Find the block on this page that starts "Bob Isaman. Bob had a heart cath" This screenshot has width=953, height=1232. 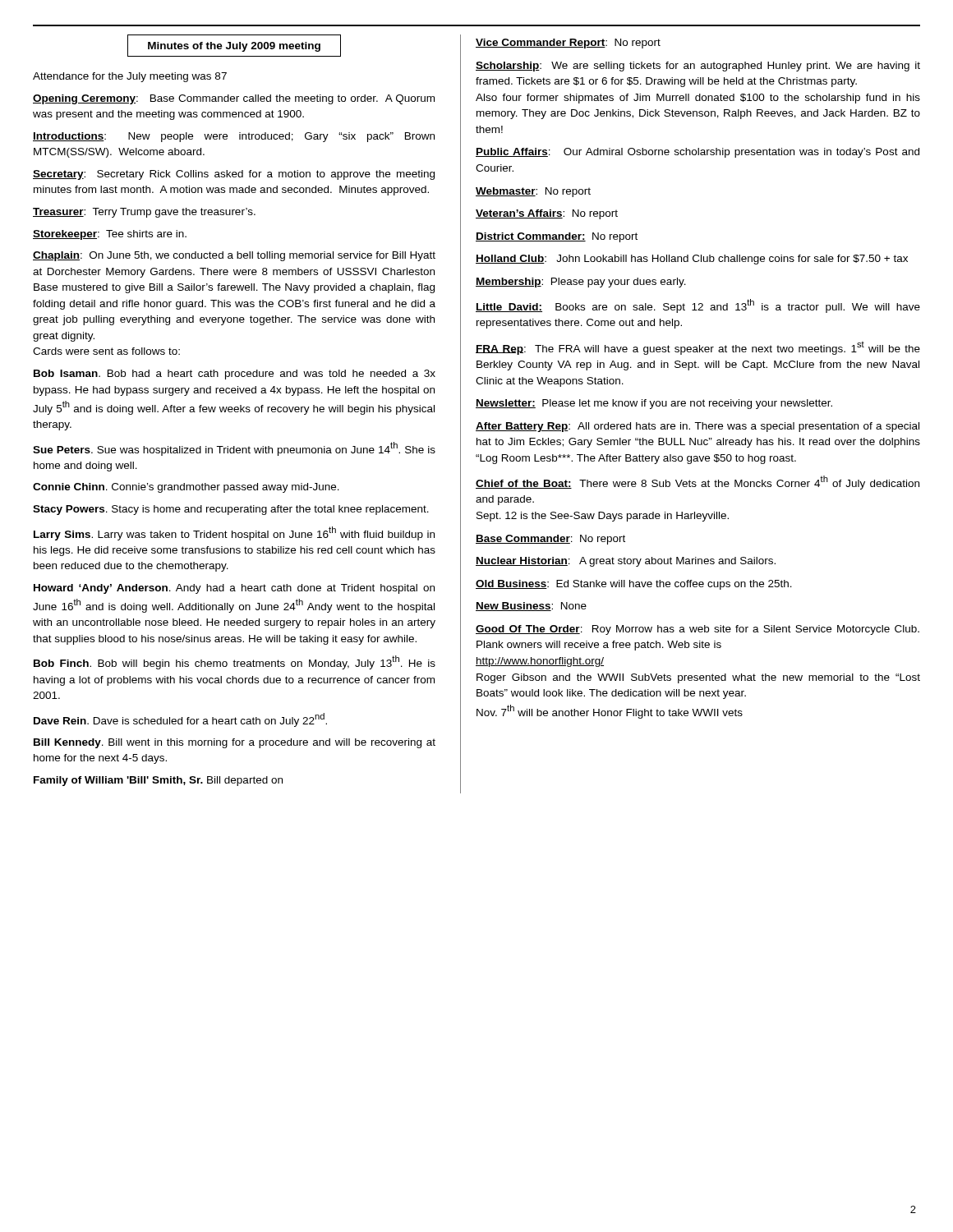(x=234, y=399)
